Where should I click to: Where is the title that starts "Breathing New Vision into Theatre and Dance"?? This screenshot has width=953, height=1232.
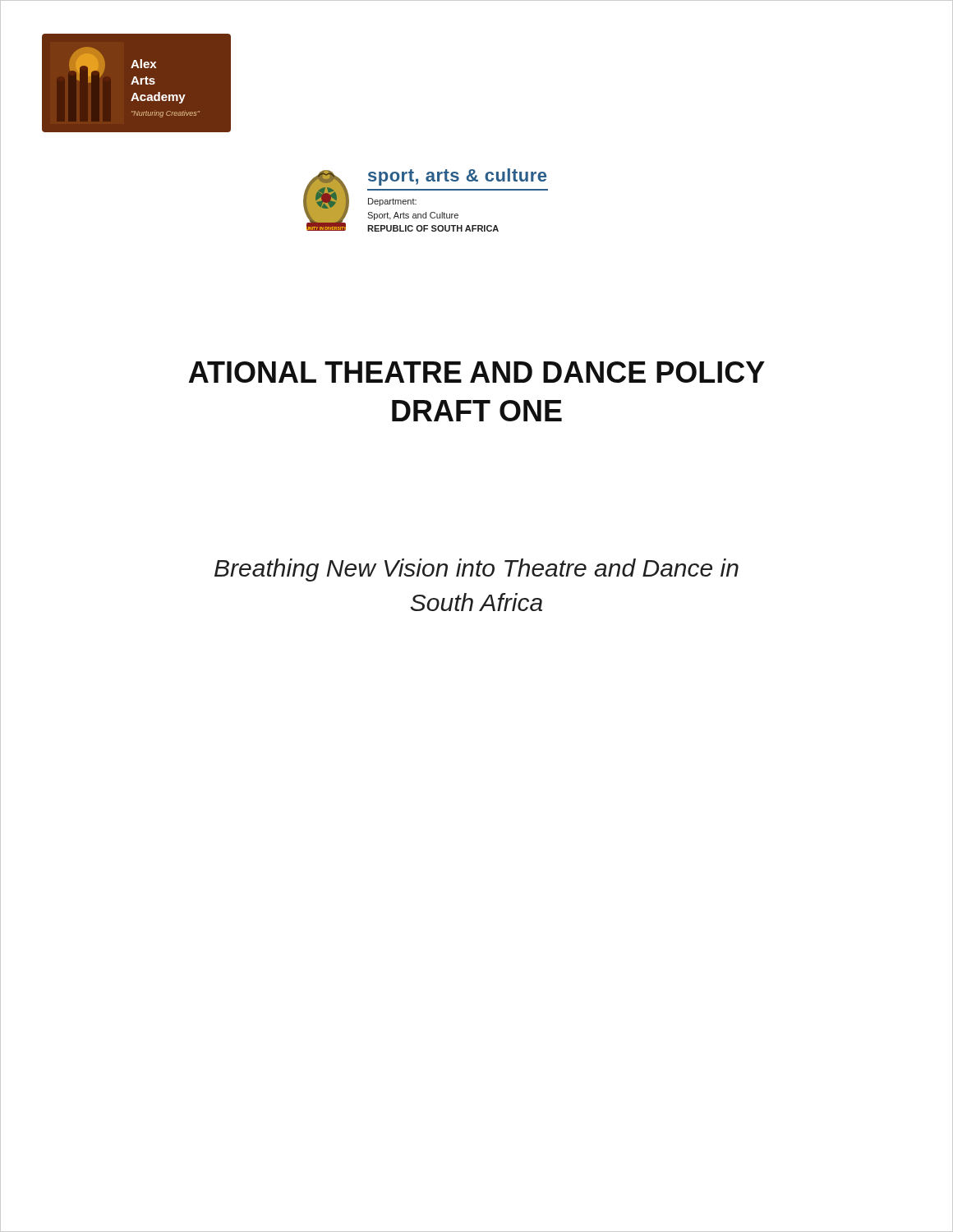coord(476,586)
